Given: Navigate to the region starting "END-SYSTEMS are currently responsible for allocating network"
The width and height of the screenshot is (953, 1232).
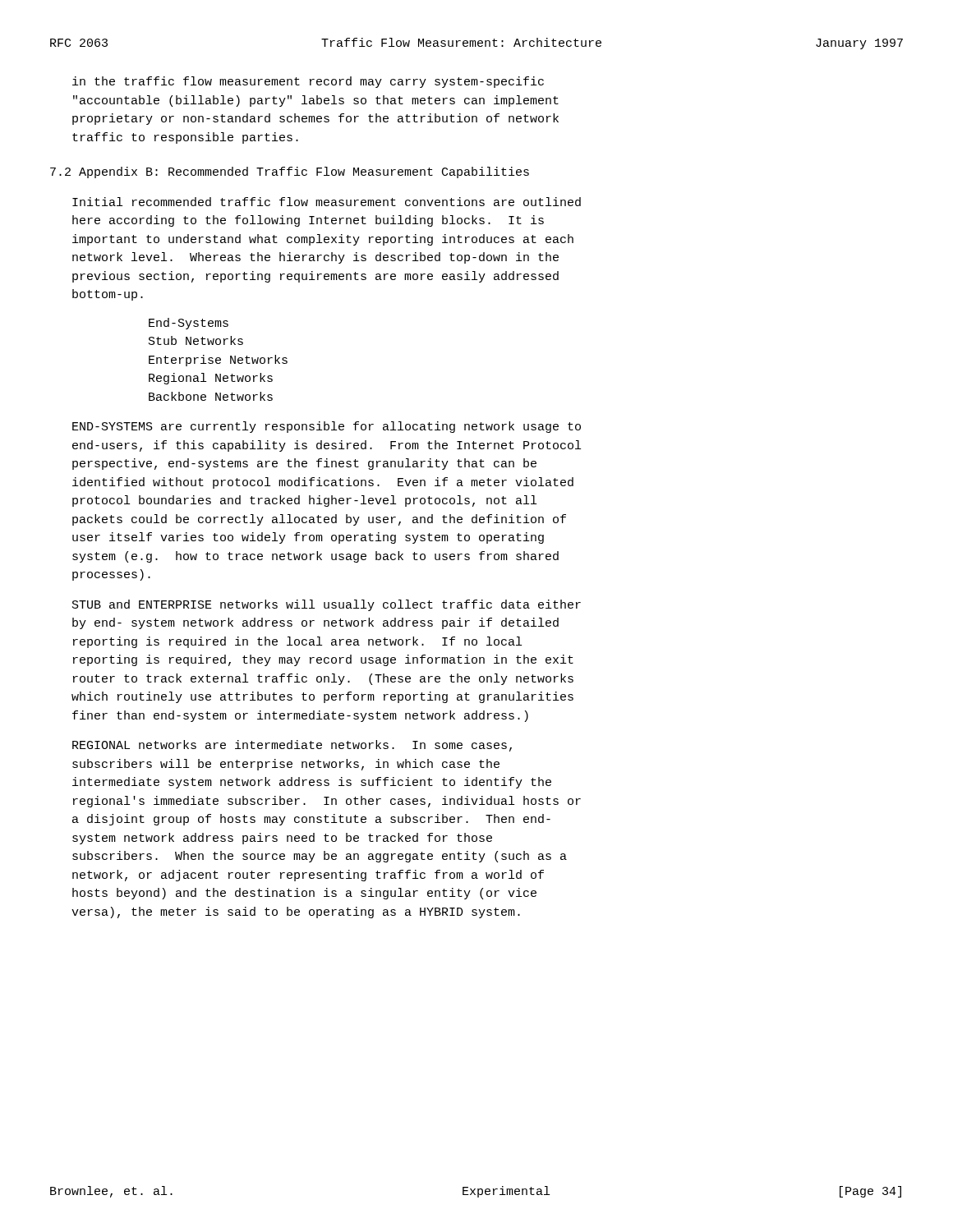Looking at the screenshot, I should (x=316, y=501).
